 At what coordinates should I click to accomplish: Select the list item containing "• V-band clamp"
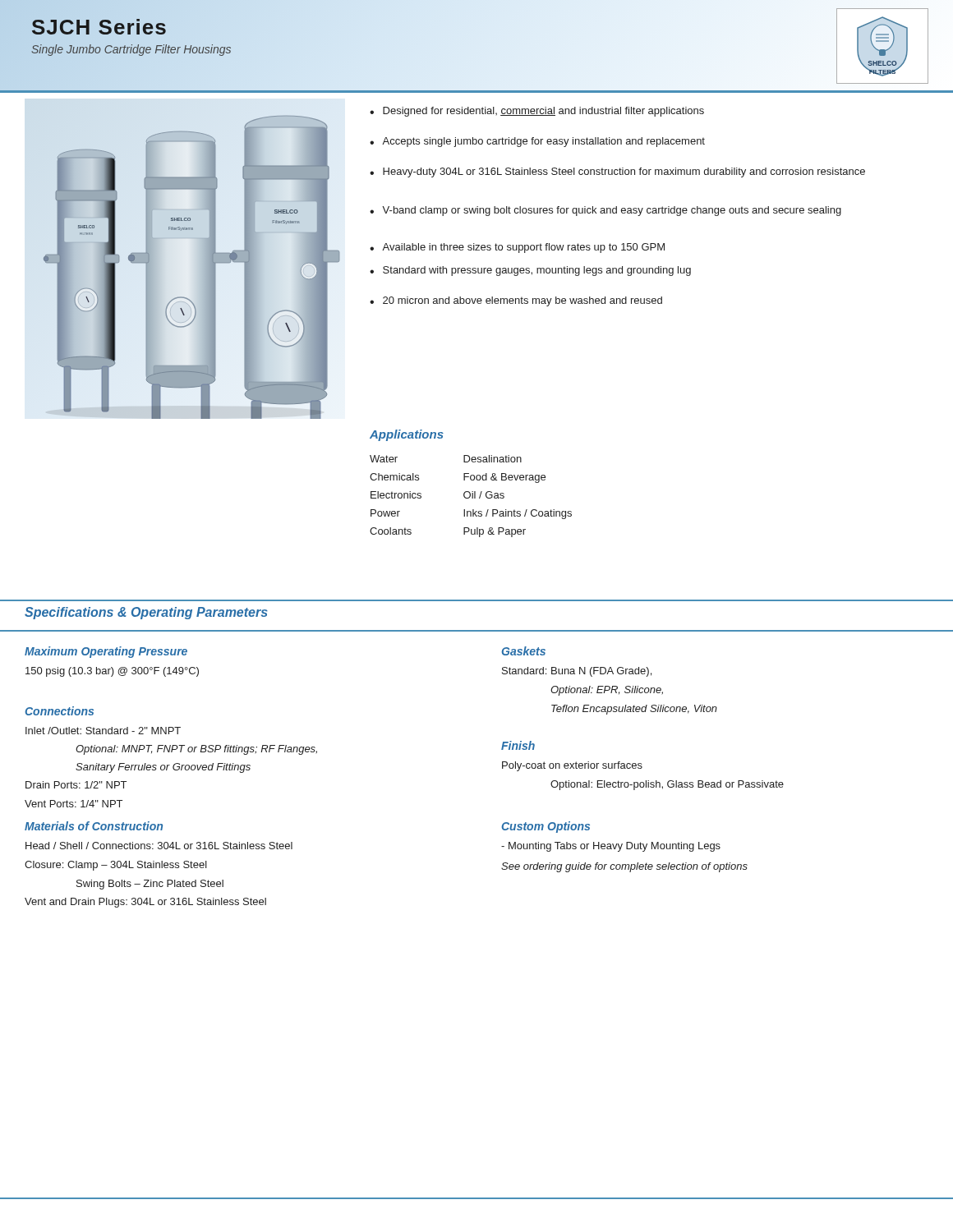tap(606, 212)
